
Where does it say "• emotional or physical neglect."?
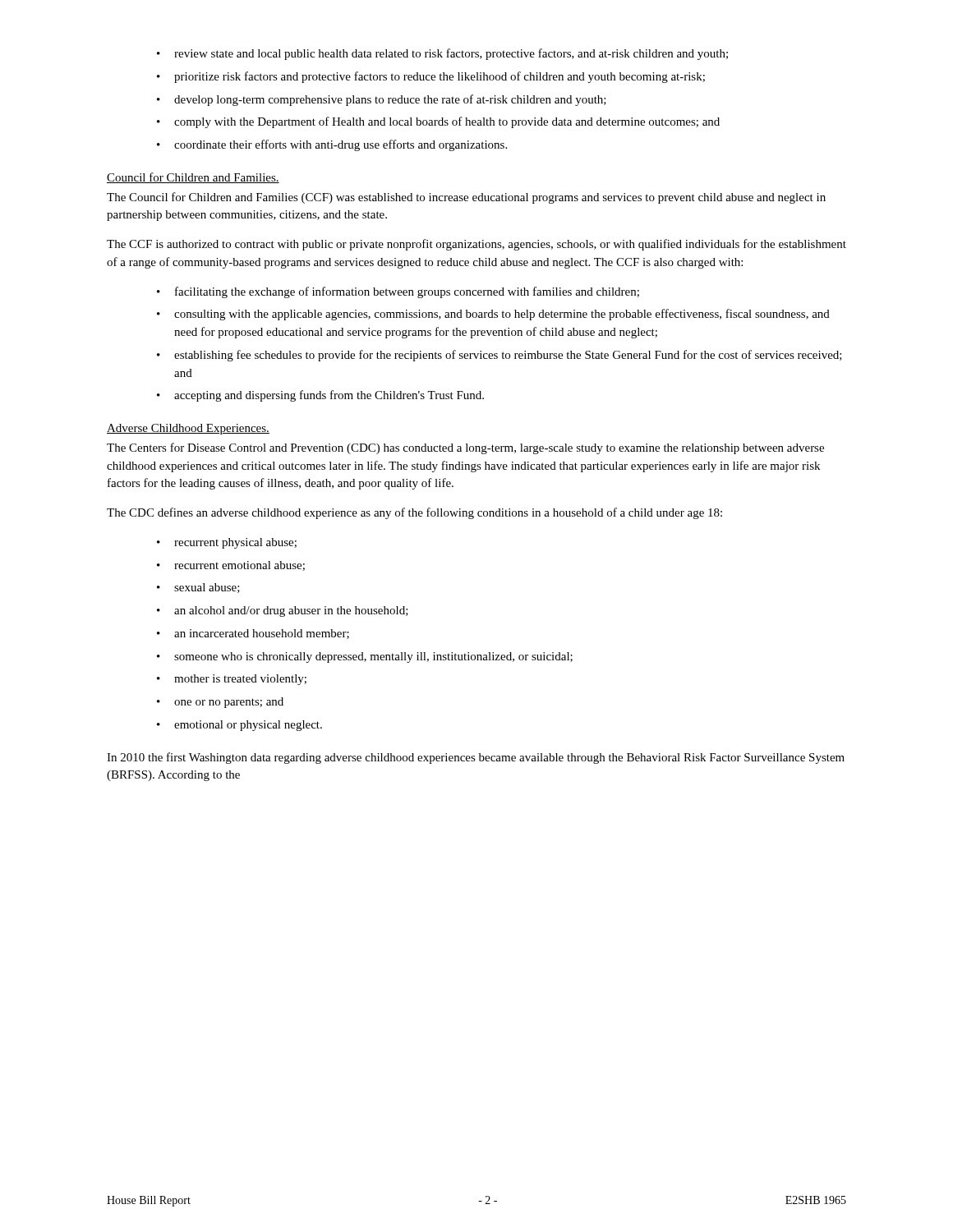(239, 726)
